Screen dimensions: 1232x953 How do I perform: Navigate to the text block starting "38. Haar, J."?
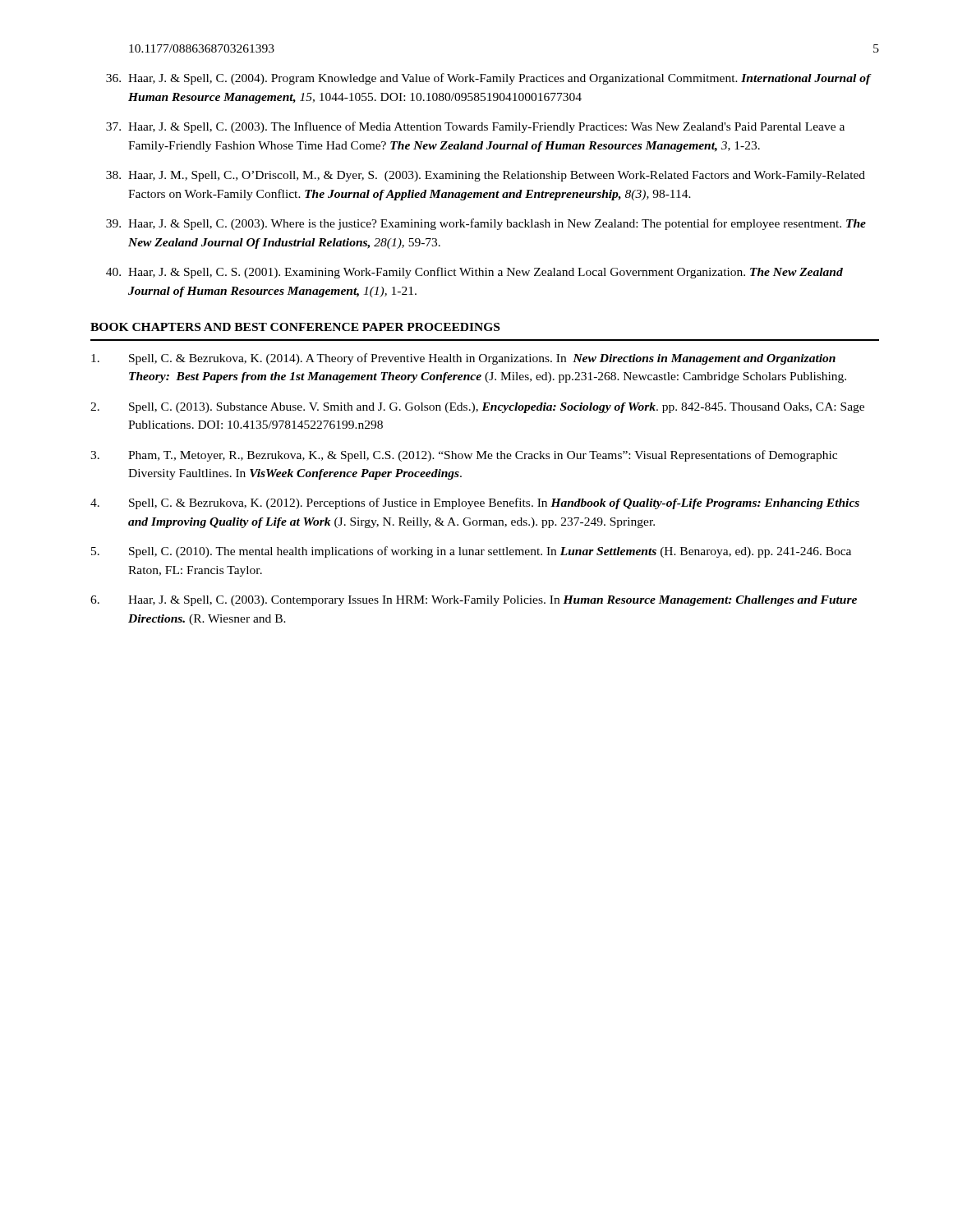(485, 185)
